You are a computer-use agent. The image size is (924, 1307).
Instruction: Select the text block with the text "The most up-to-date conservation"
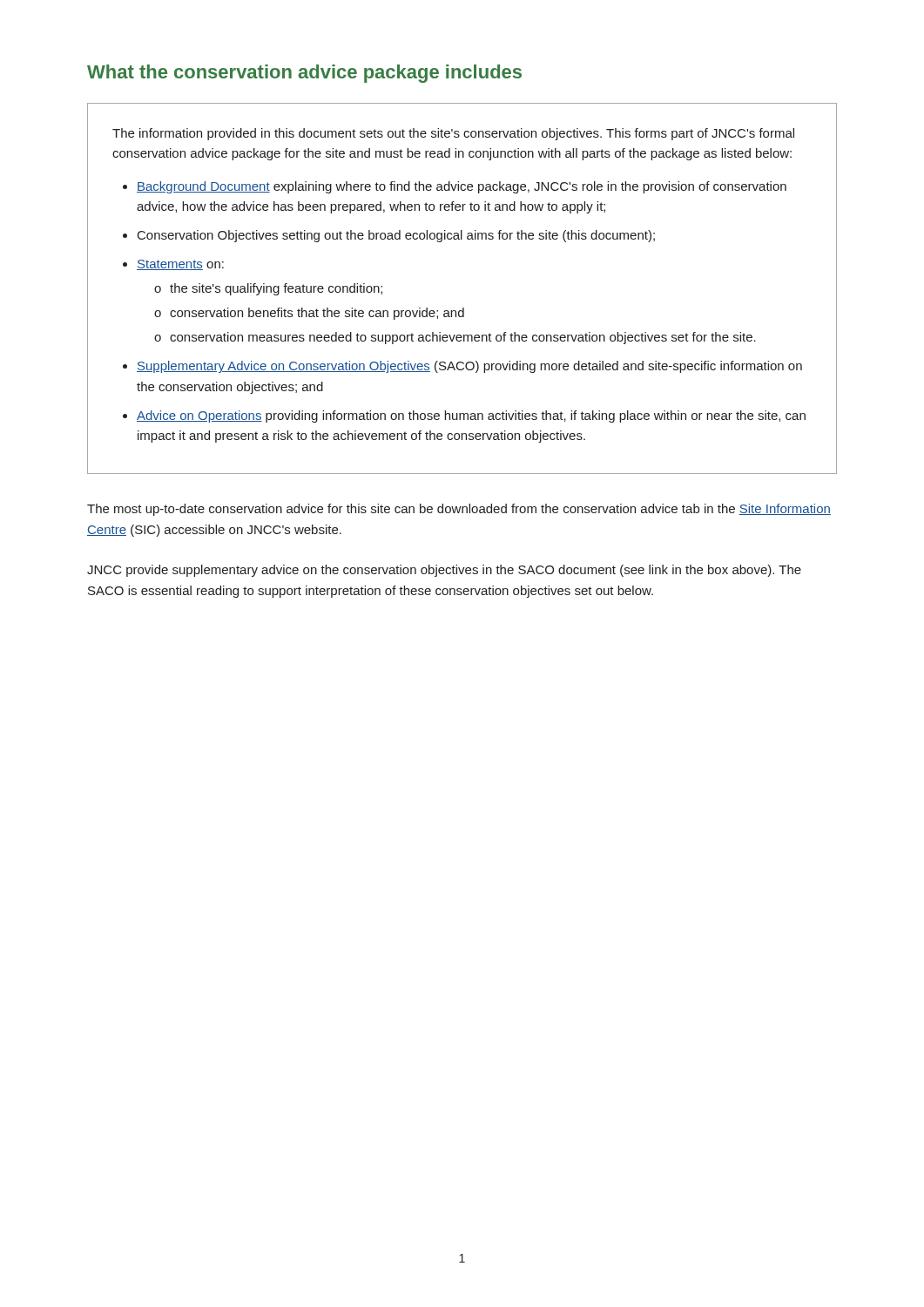pyautogui.click(x=459, y=519)
